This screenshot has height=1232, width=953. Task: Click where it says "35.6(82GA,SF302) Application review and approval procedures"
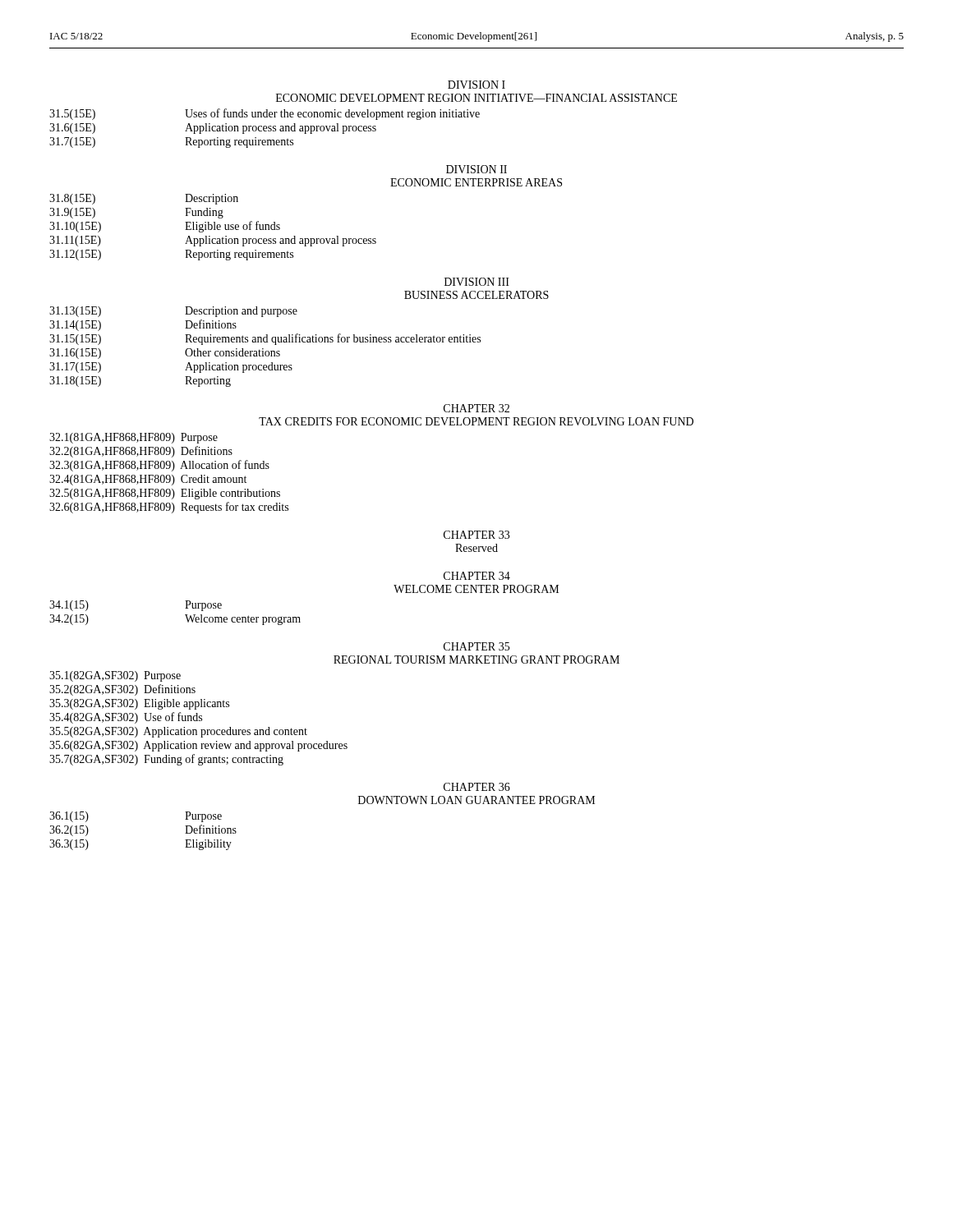pyautogui.click(x=198, y=746)
